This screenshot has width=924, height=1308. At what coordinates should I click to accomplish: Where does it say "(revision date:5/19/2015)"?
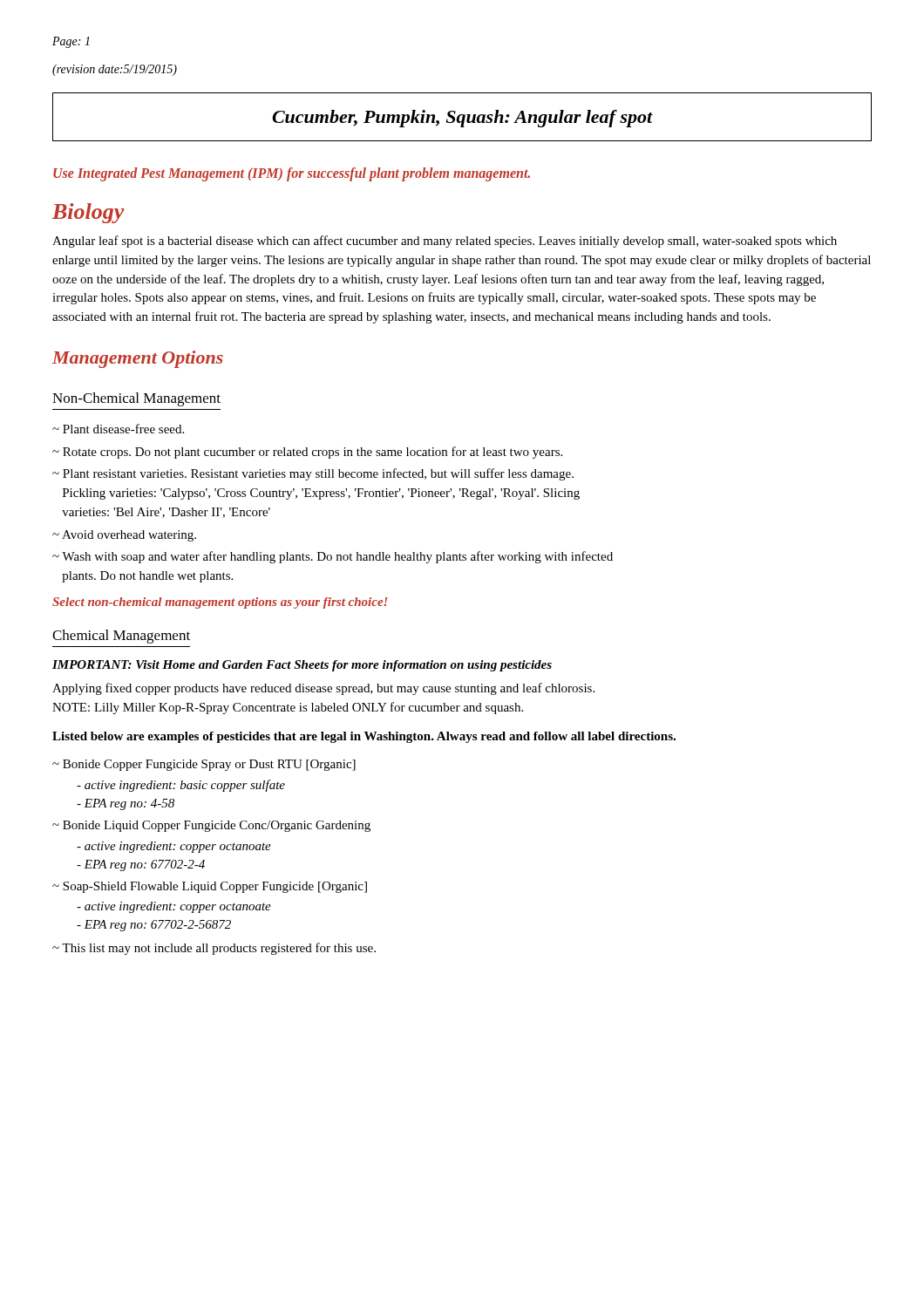click(x=115, y=69)
